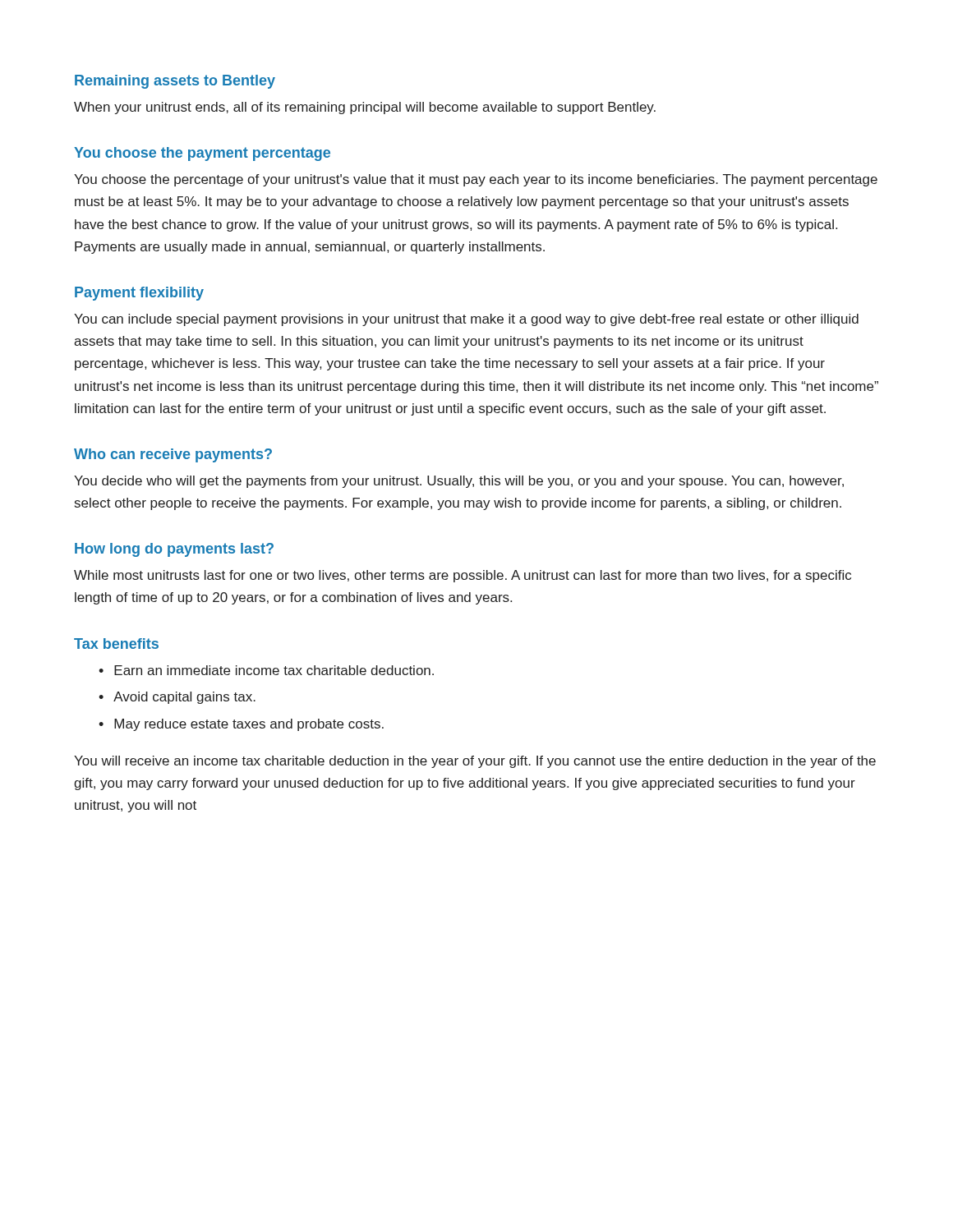Locate the section header that reads "Who can receive payments?"

[173, 454]
